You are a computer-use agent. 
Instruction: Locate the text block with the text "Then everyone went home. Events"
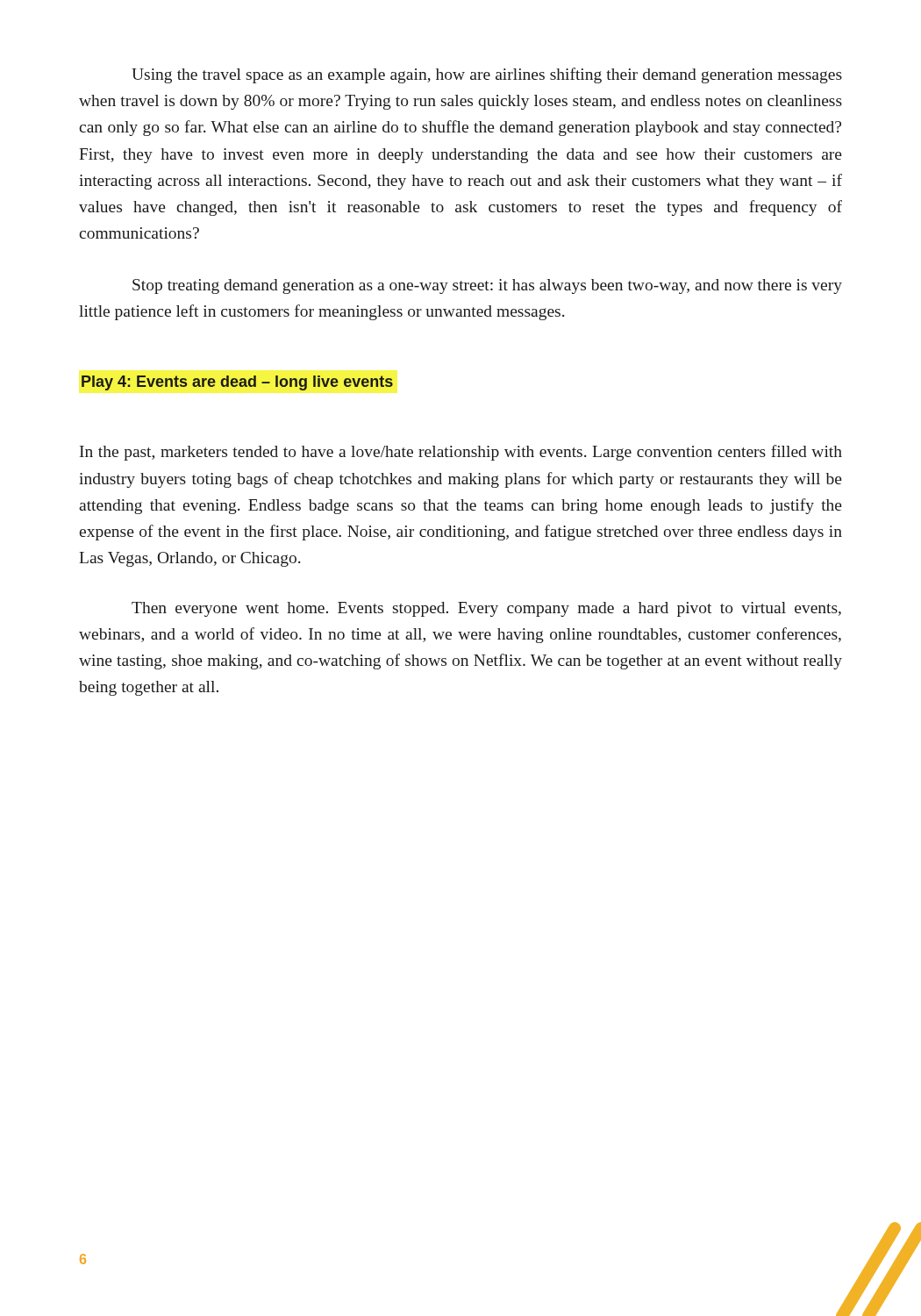pos(460,647)
